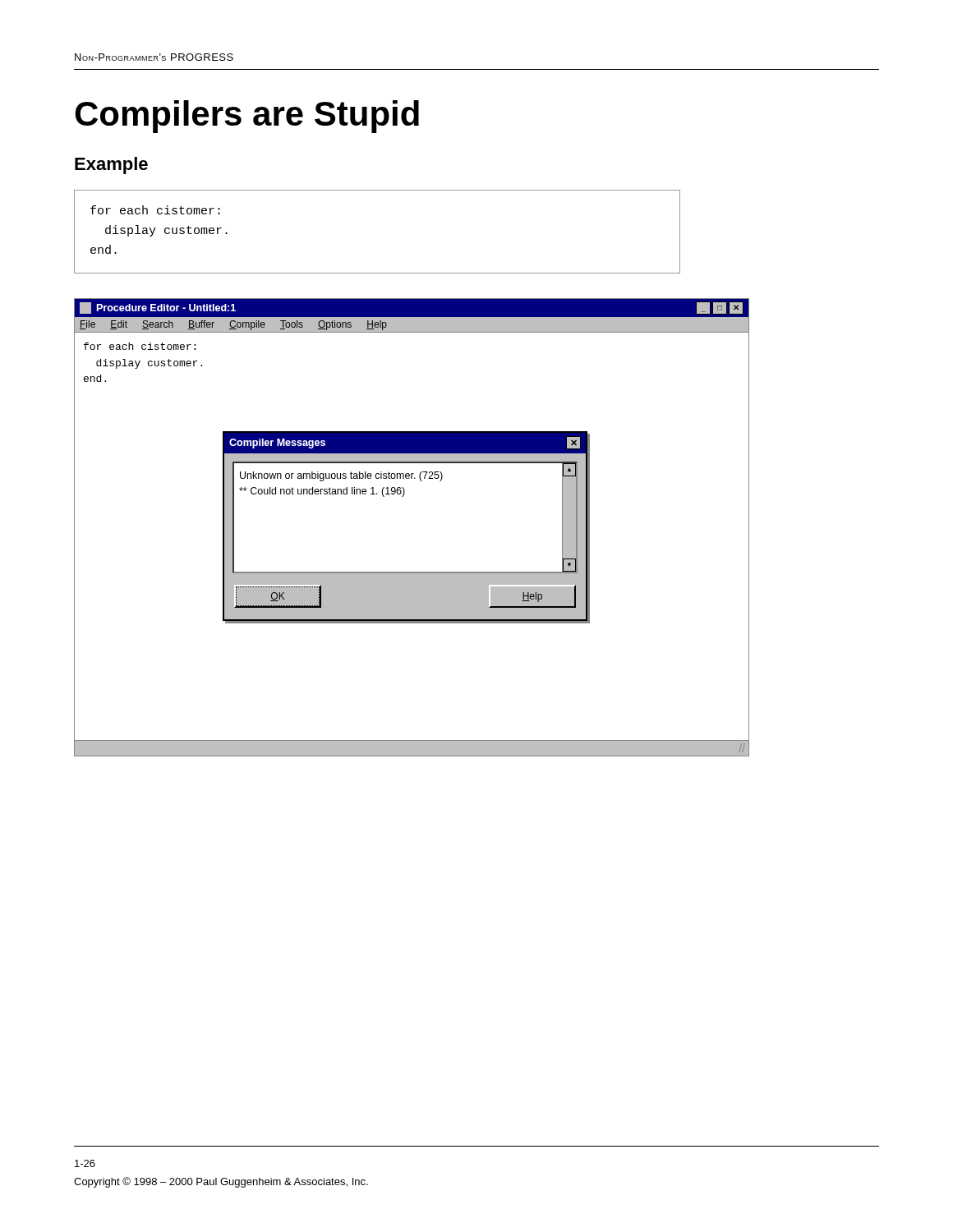Screen dimensions: 1232x953
Task: Point to the text block starting "Compilers are Stupid"
Action: [247, 114]
